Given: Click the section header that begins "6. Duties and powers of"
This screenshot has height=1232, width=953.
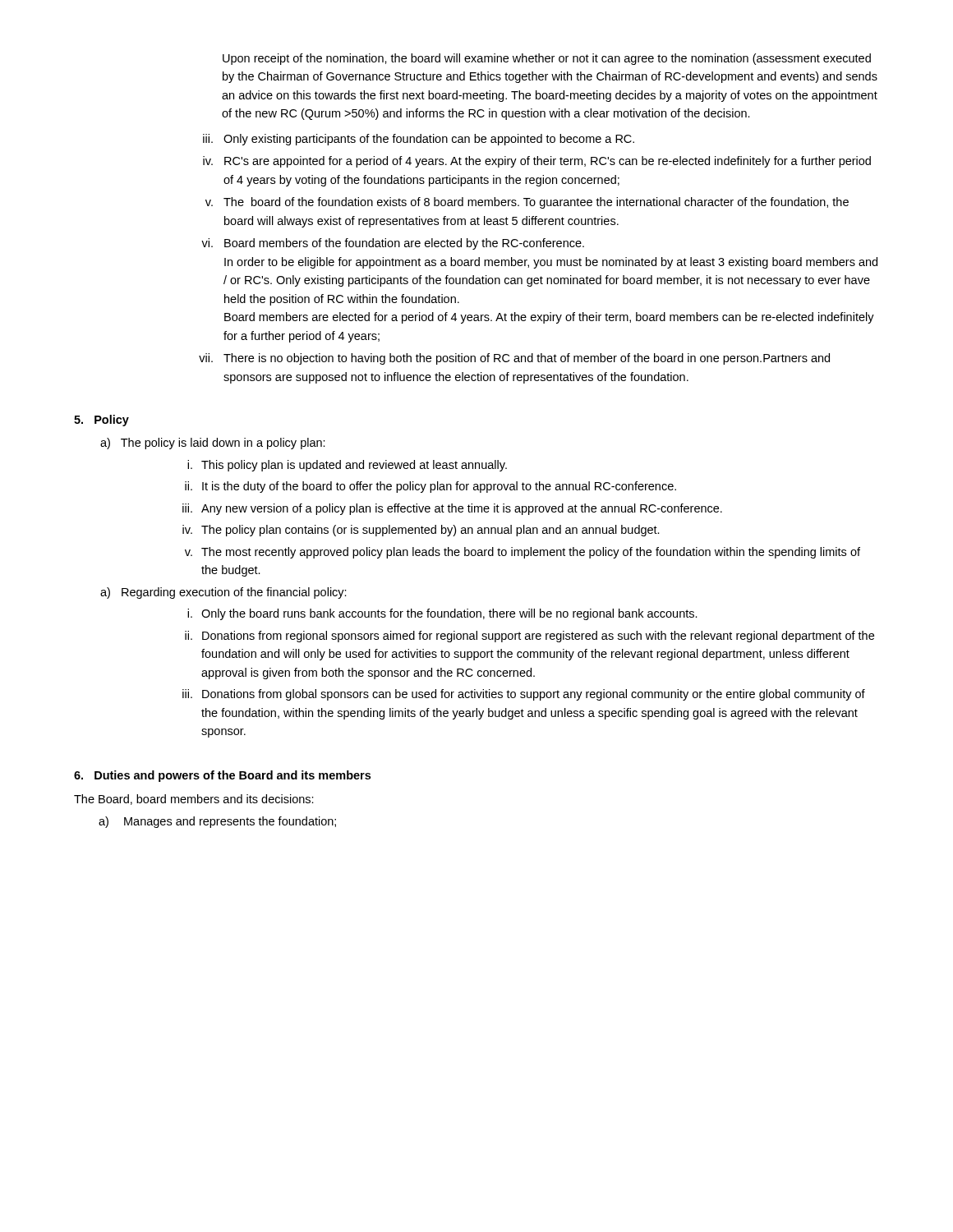Looking at the screenshot, I should (223, 776).
